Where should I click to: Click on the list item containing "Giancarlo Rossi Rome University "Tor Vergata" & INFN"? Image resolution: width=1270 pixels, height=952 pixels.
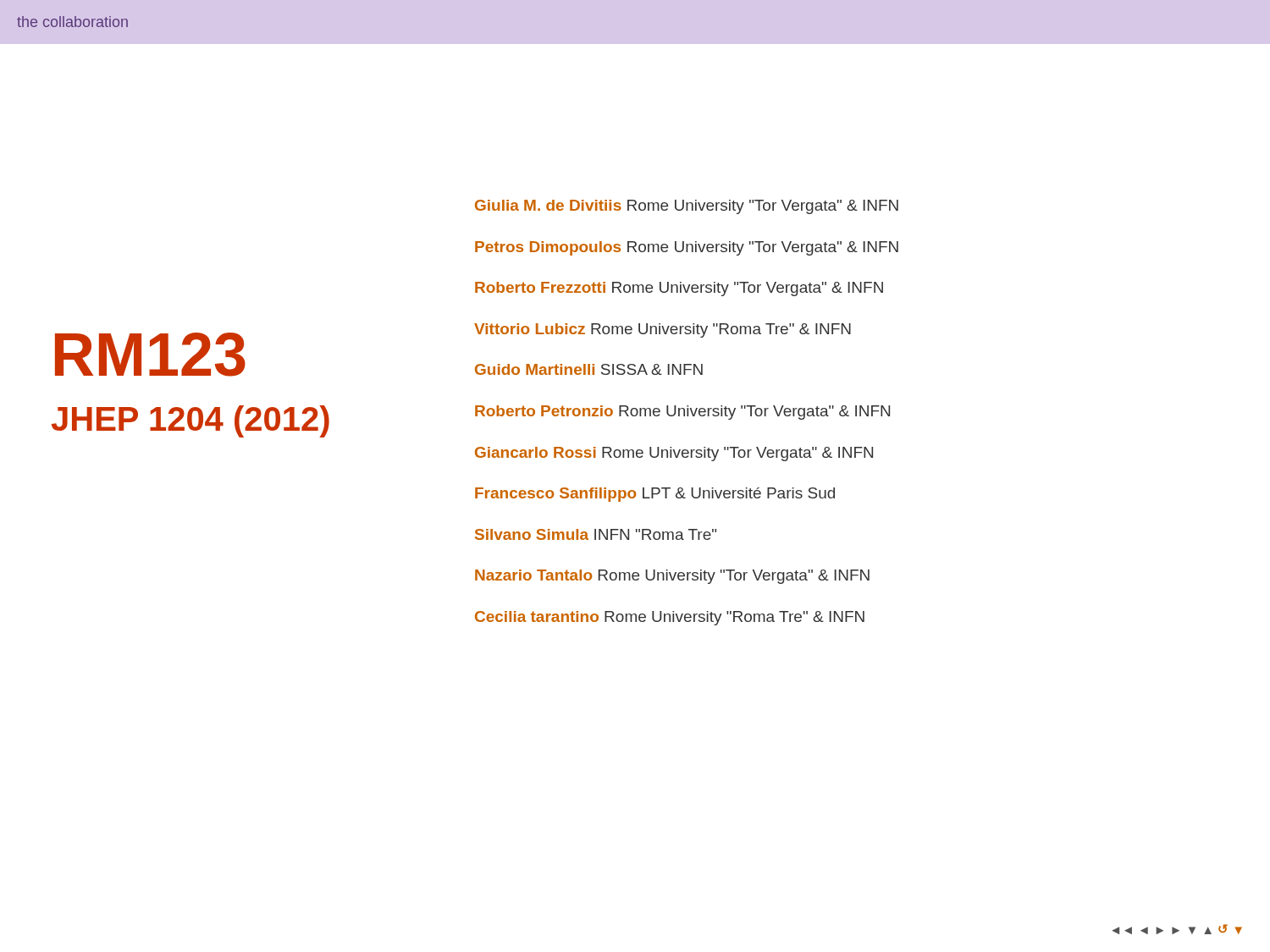coord(674,452)
